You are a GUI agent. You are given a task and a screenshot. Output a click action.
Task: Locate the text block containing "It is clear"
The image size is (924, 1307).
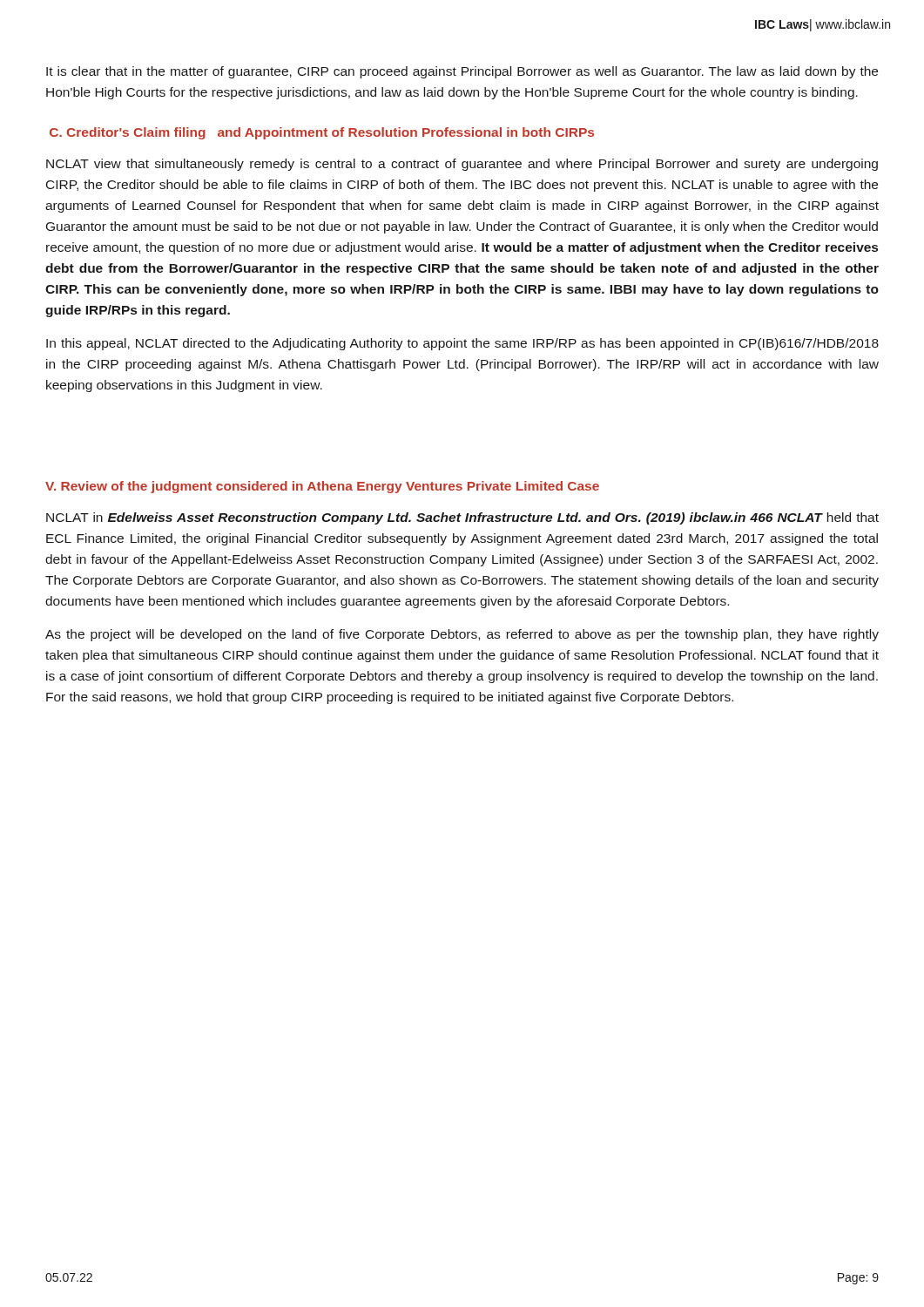tap(462, 81)
